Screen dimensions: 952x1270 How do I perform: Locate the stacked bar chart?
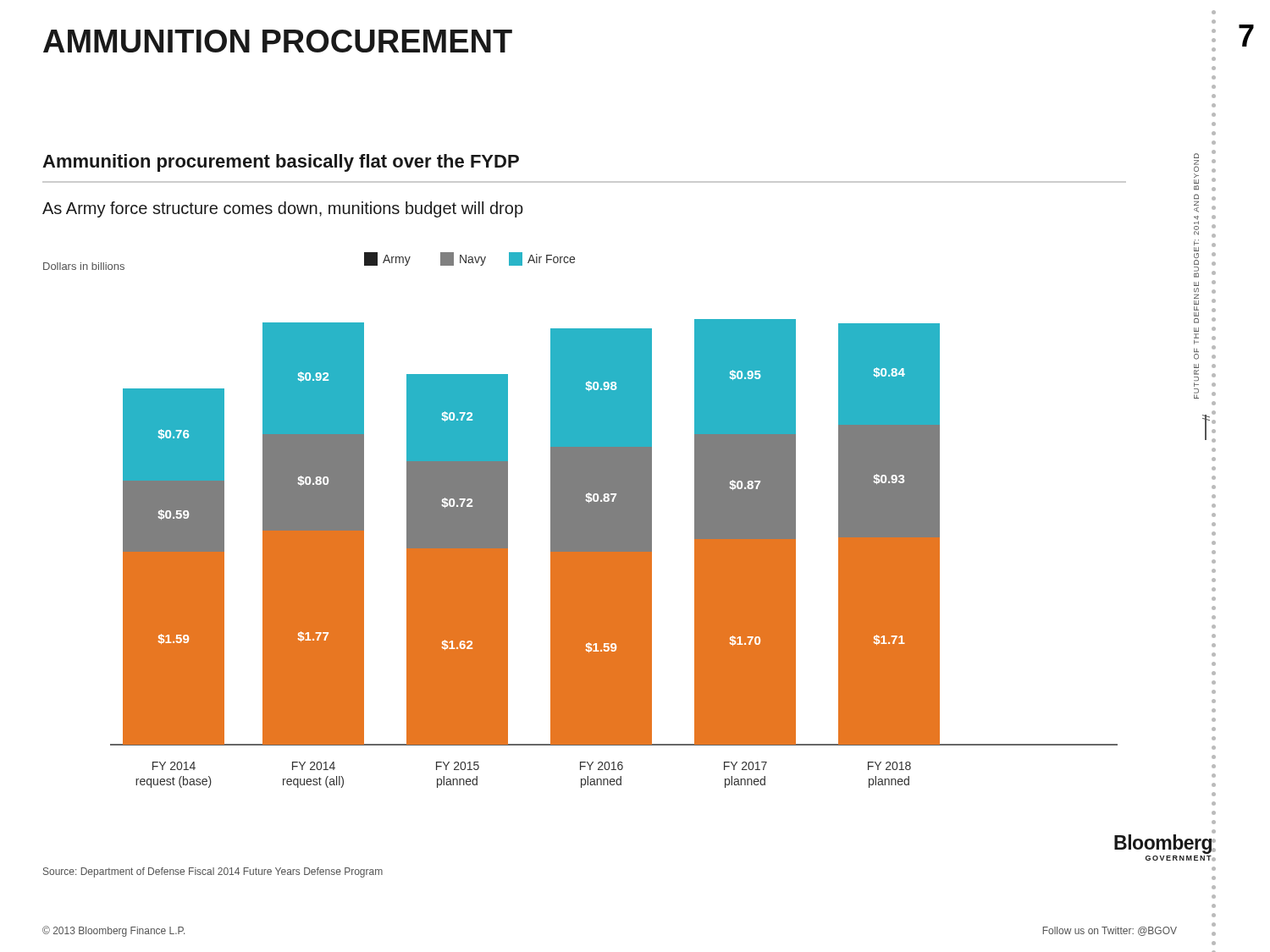597,550
